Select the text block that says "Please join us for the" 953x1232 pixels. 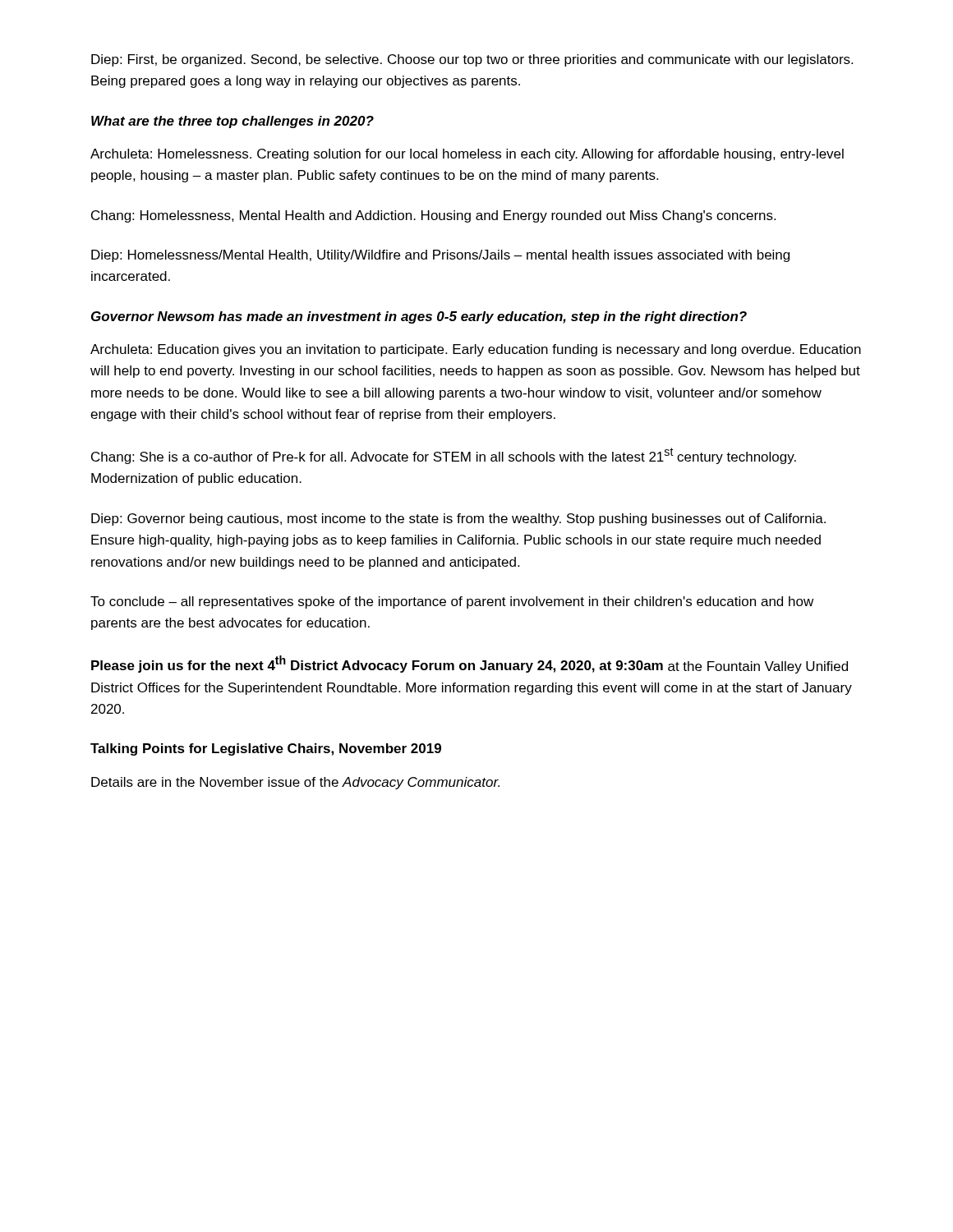coord(471,686)
